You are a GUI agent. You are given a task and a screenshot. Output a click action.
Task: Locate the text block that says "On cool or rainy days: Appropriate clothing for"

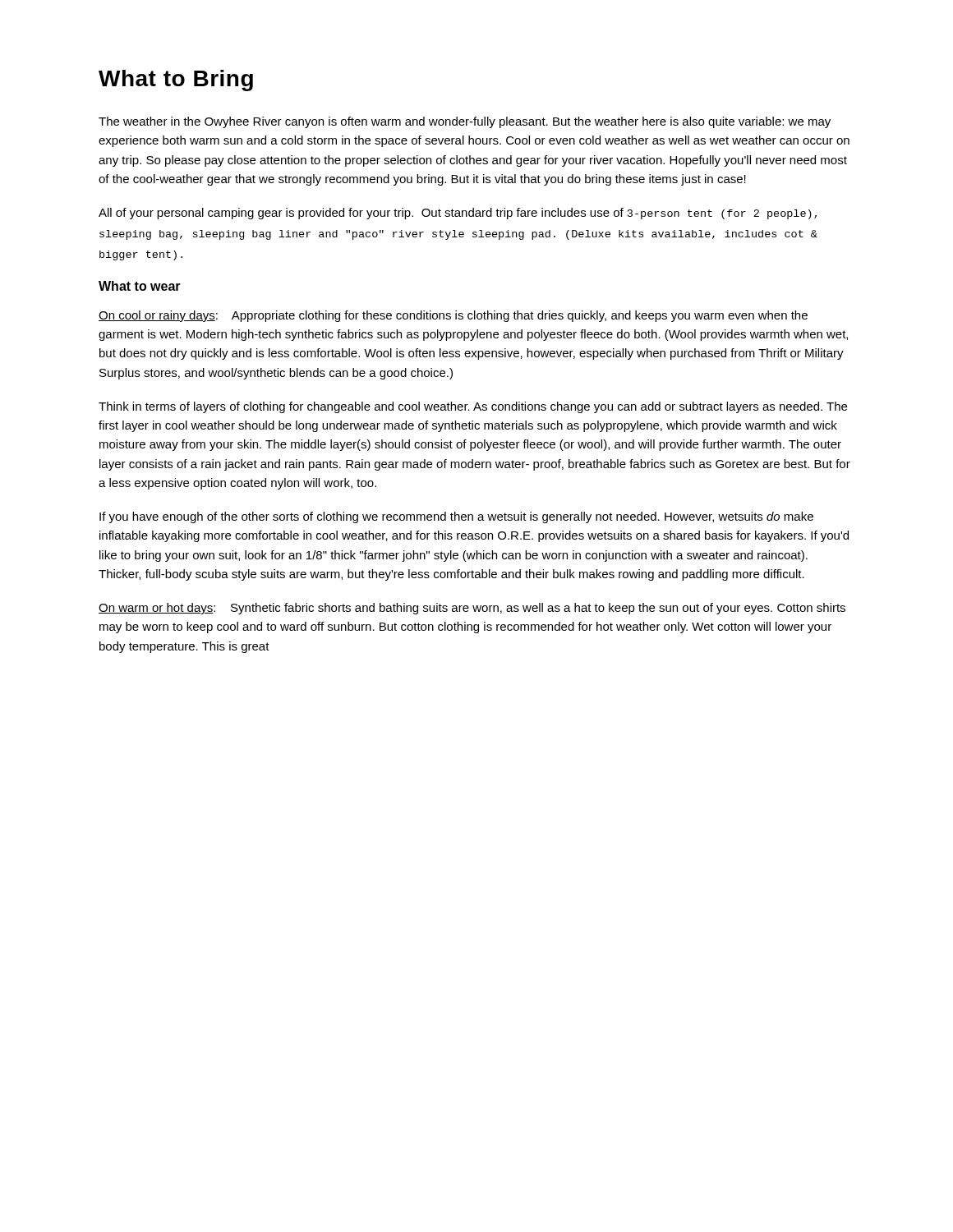pos(474,343)
